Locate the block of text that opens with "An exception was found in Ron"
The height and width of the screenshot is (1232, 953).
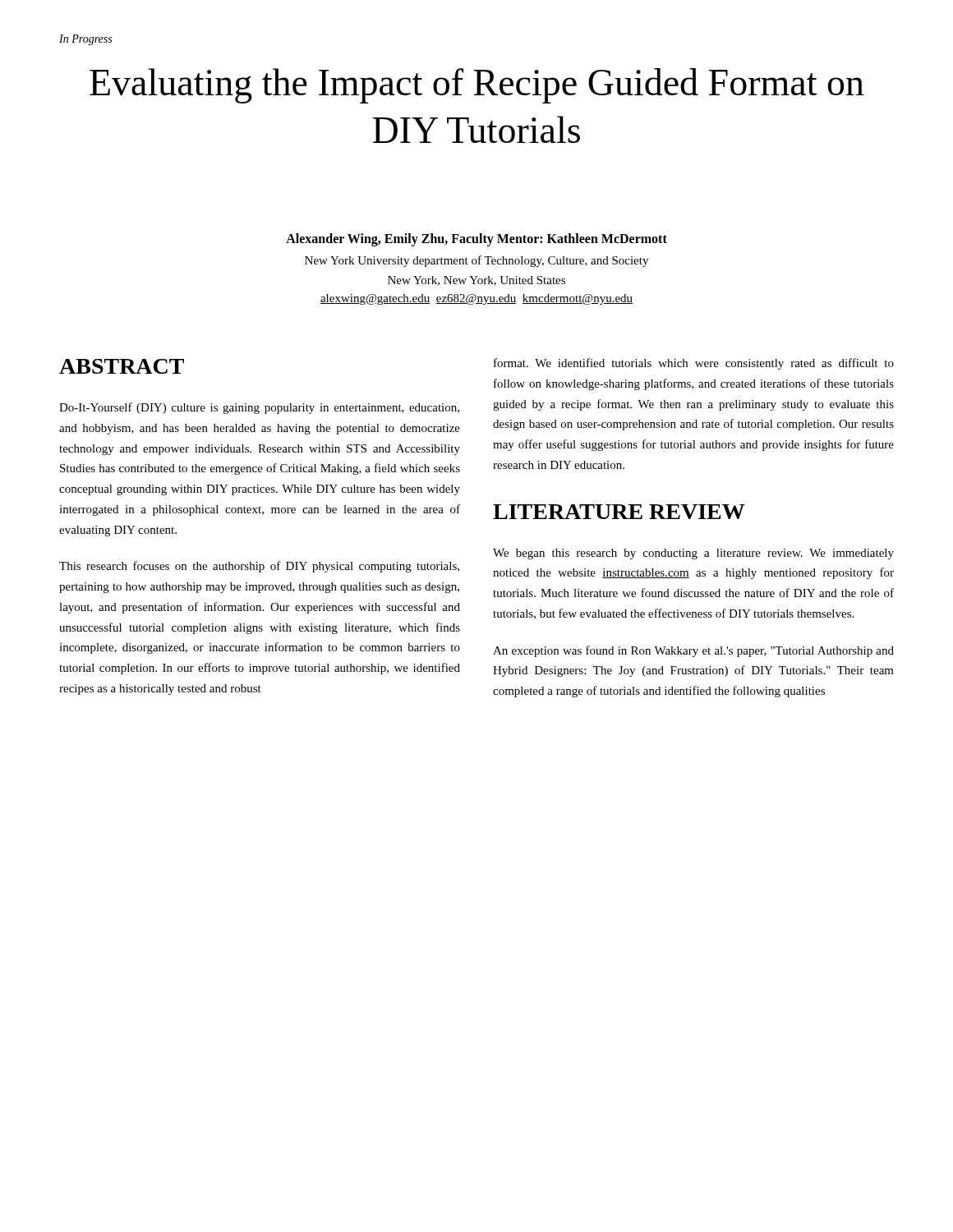[x=693, y=670]
